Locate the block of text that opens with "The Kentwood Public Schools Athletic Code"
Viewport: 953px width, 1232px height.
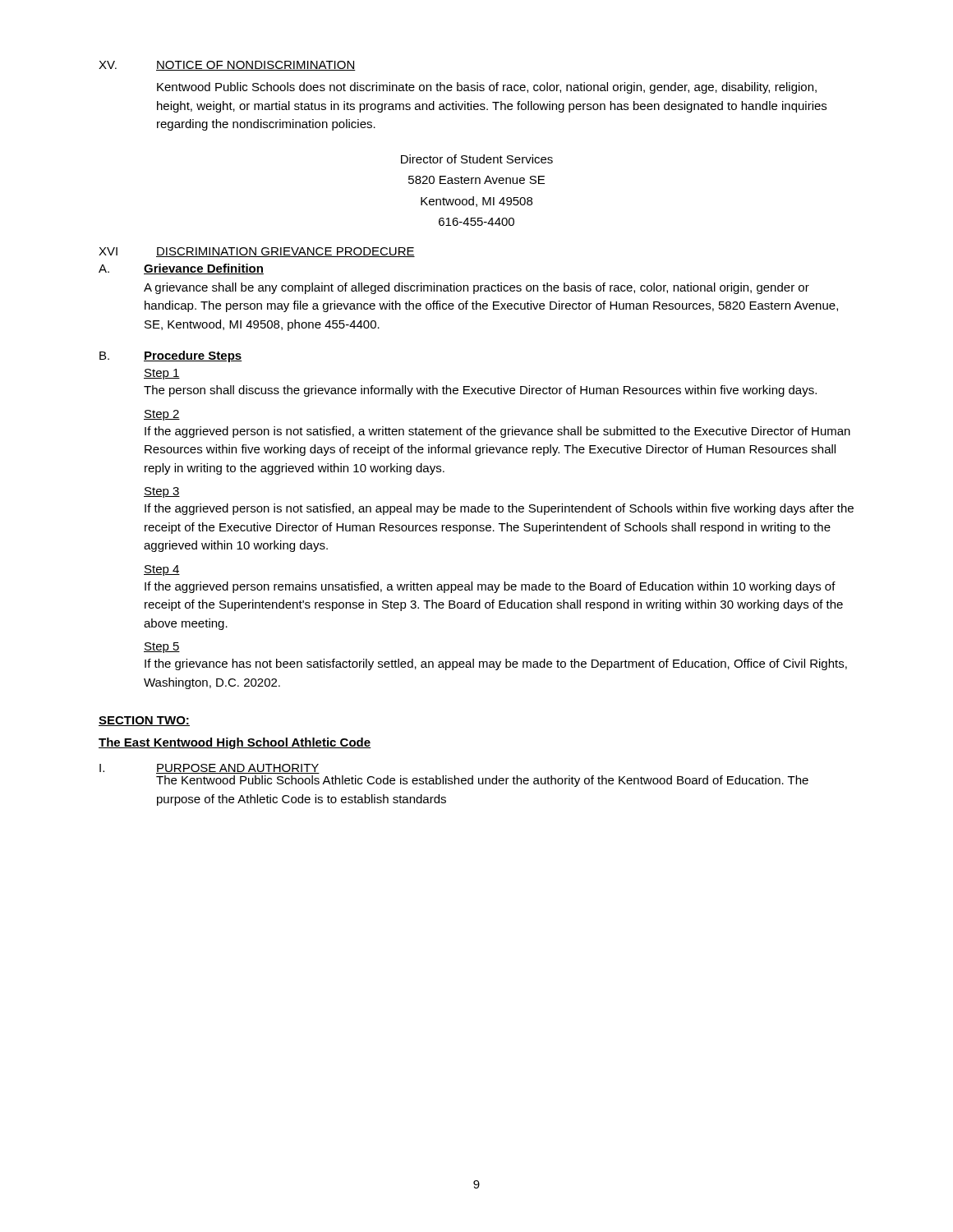(x=505, y=790)
